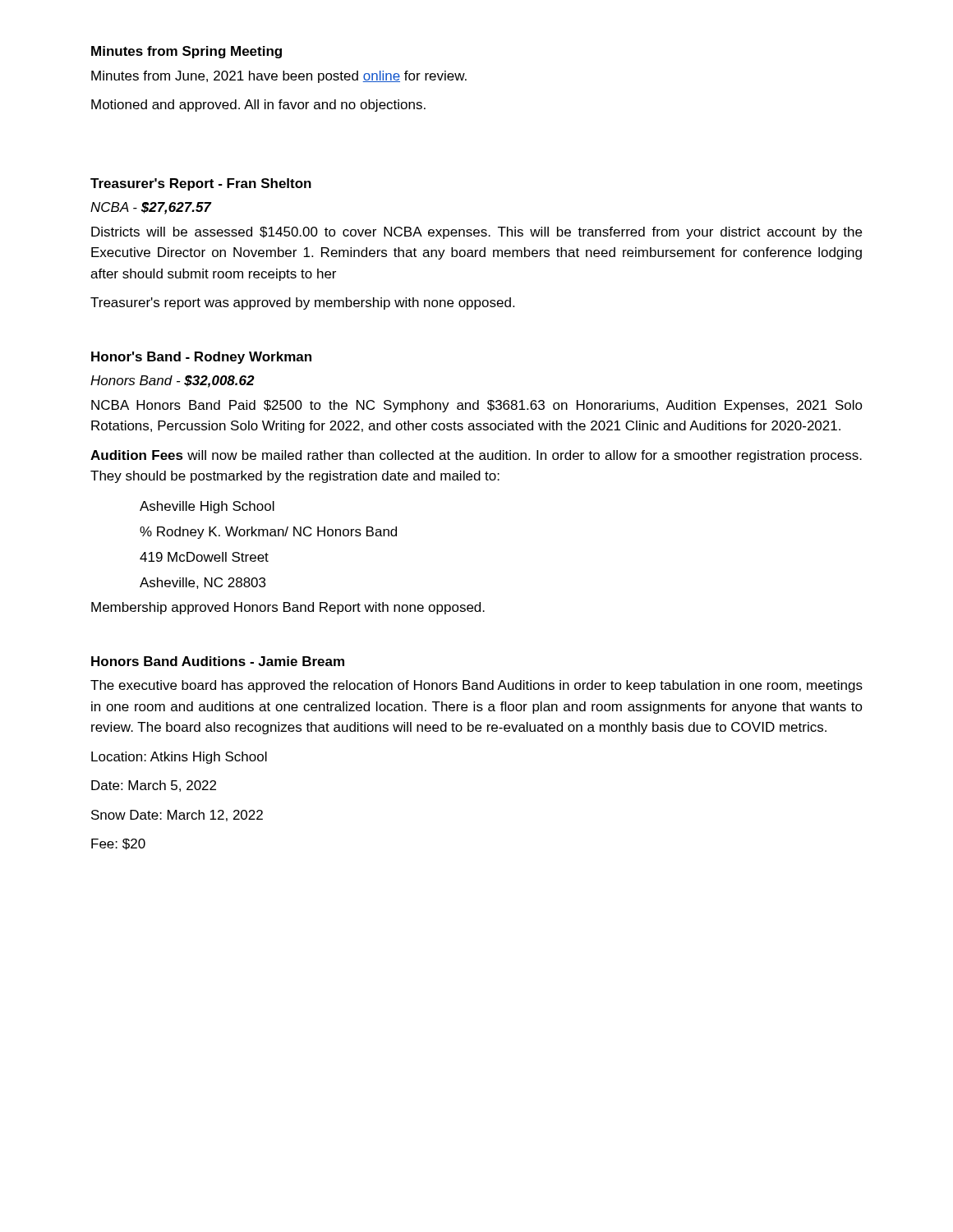953x1232 pixels.
Task: Find the block on this page that starts "Treasurer's report was approved by membership with none"
Action: click(476, 303)
